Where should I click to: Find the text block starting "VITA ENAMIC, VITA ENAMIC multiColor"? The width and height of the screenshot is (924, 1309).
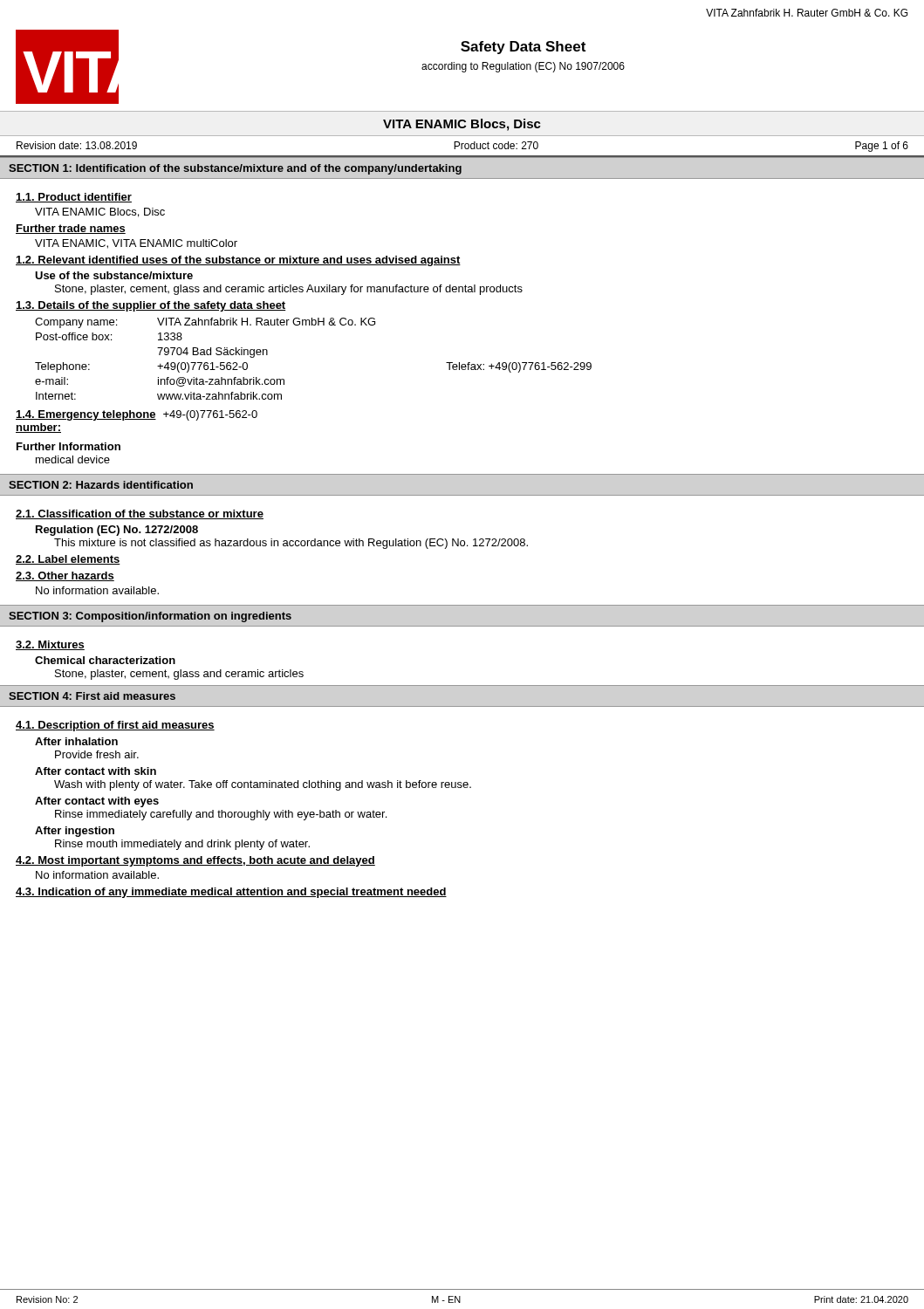tap(136, 243)
